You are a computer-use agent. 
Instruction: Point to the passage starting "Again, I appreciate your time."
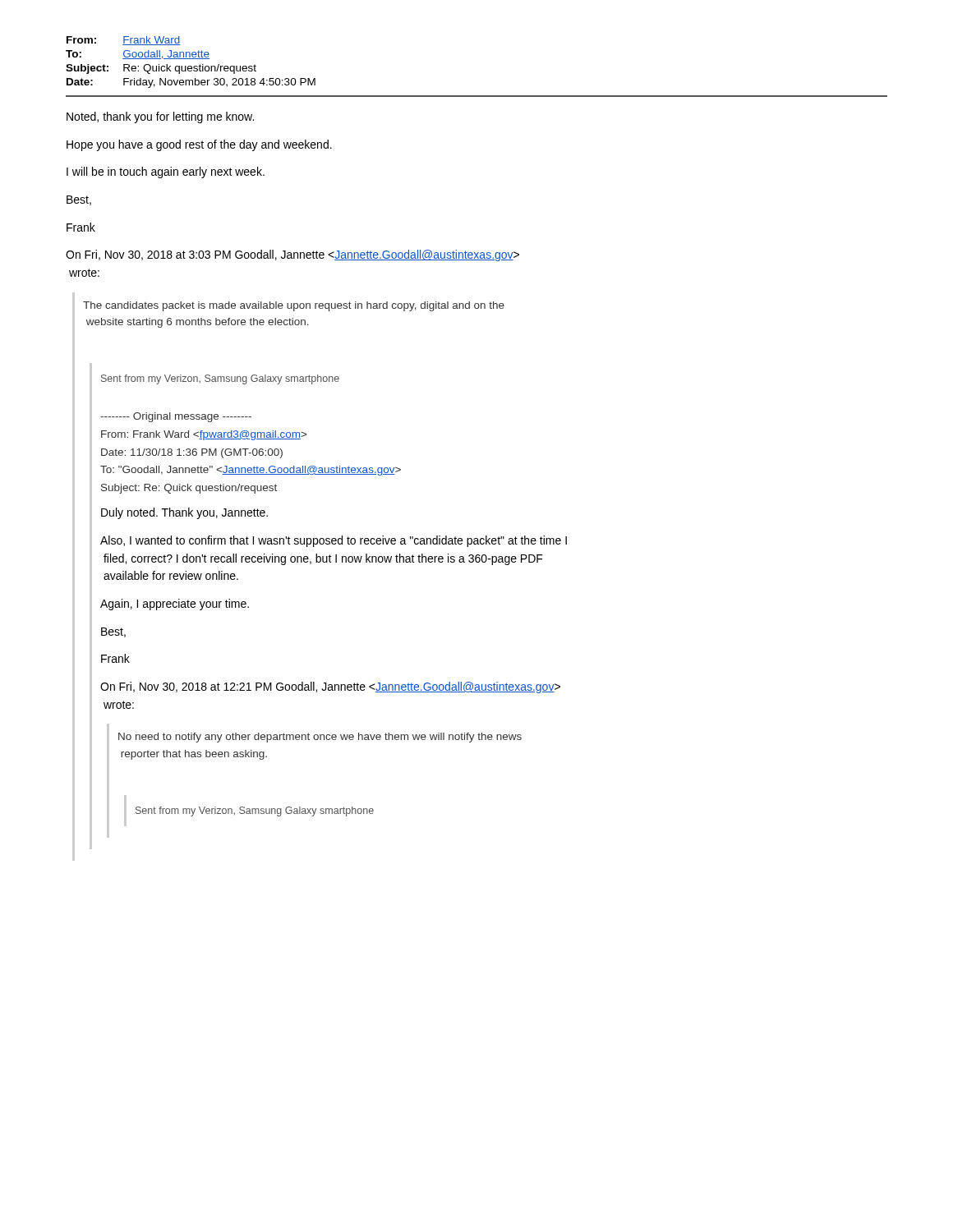tap(175, 604)
